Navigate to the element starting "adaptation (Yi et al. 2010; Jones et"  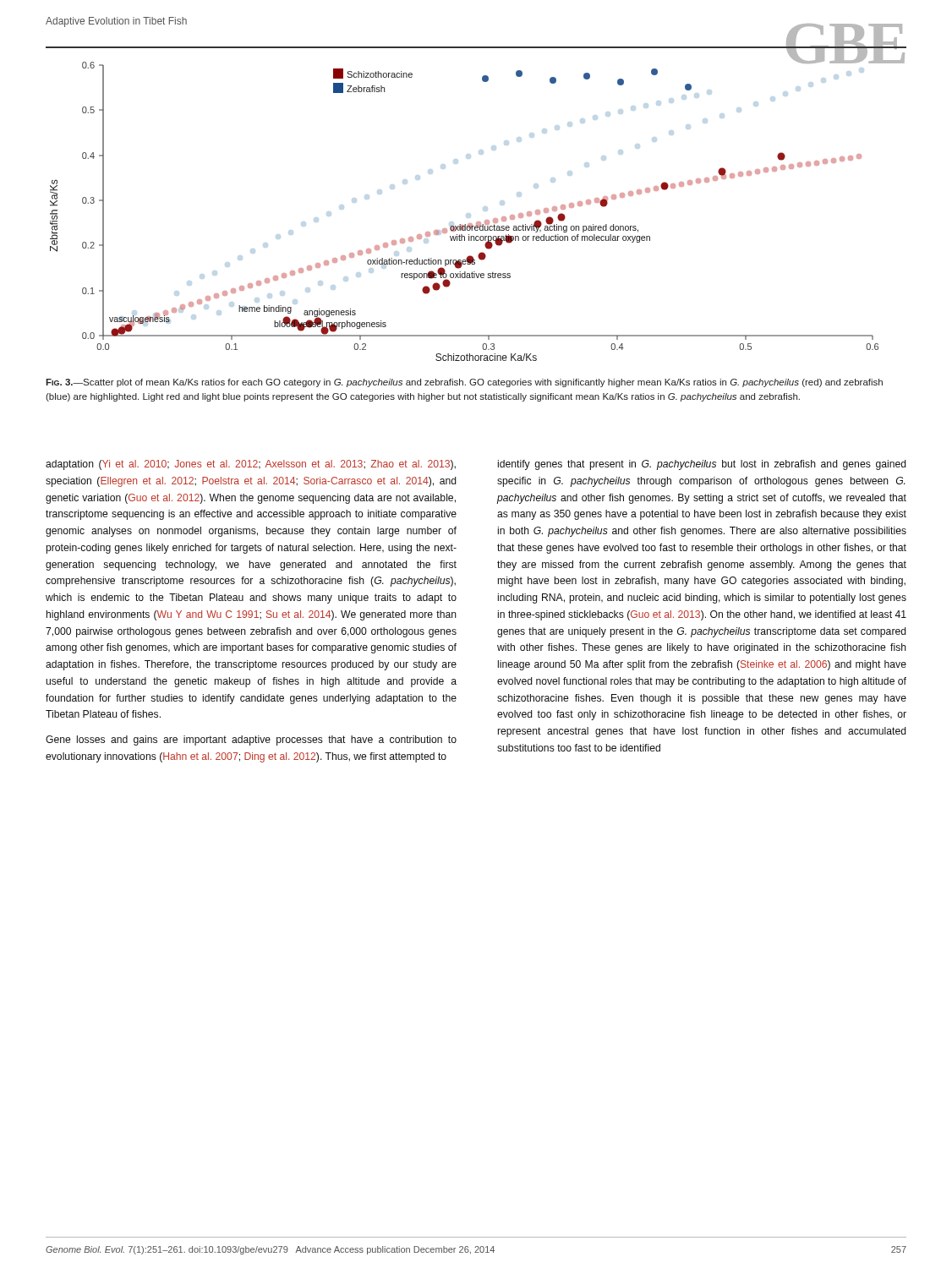(x=251, y=611)
